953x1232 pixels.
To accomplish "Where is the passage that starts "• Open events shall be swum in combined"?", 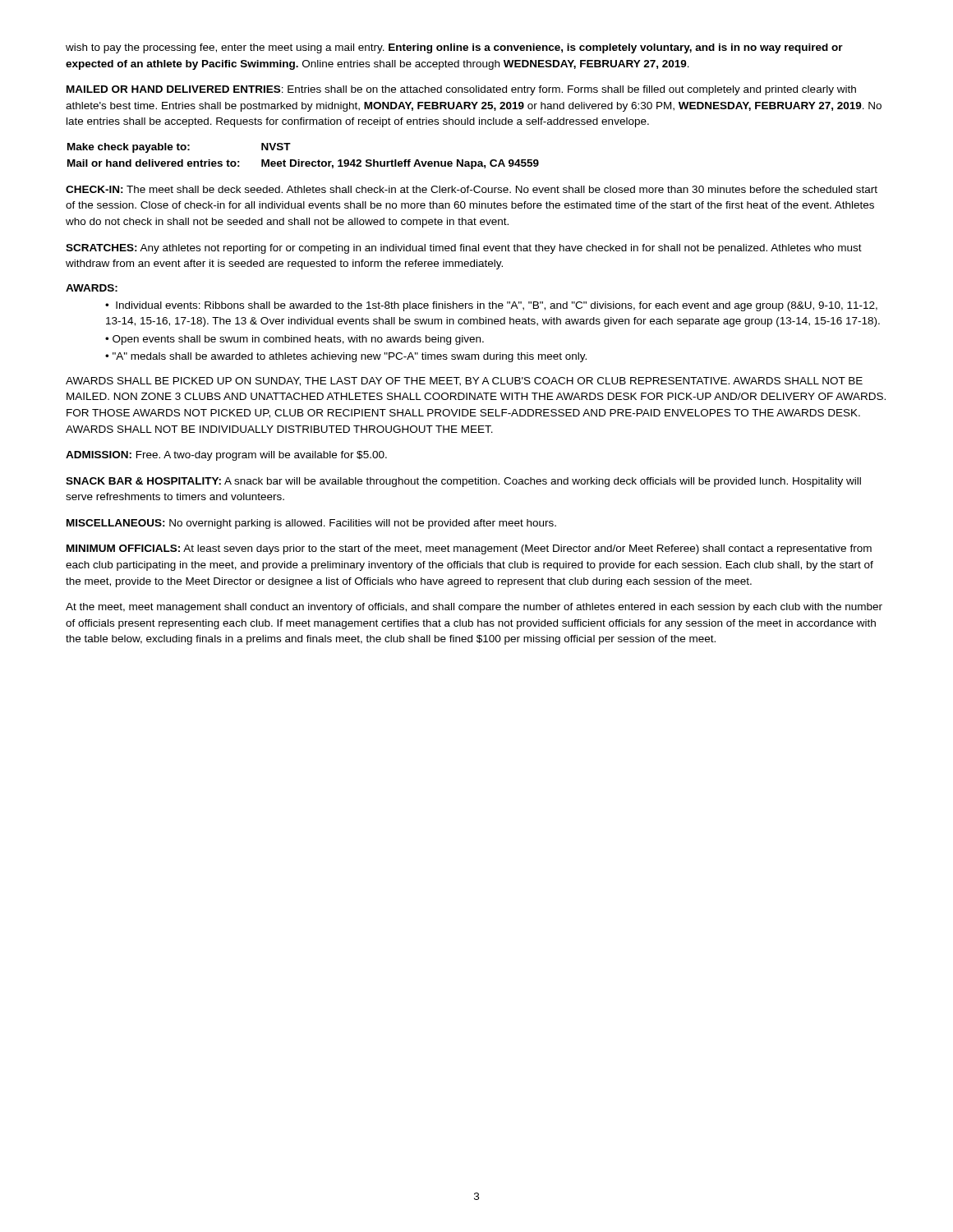I will (295, 339).
